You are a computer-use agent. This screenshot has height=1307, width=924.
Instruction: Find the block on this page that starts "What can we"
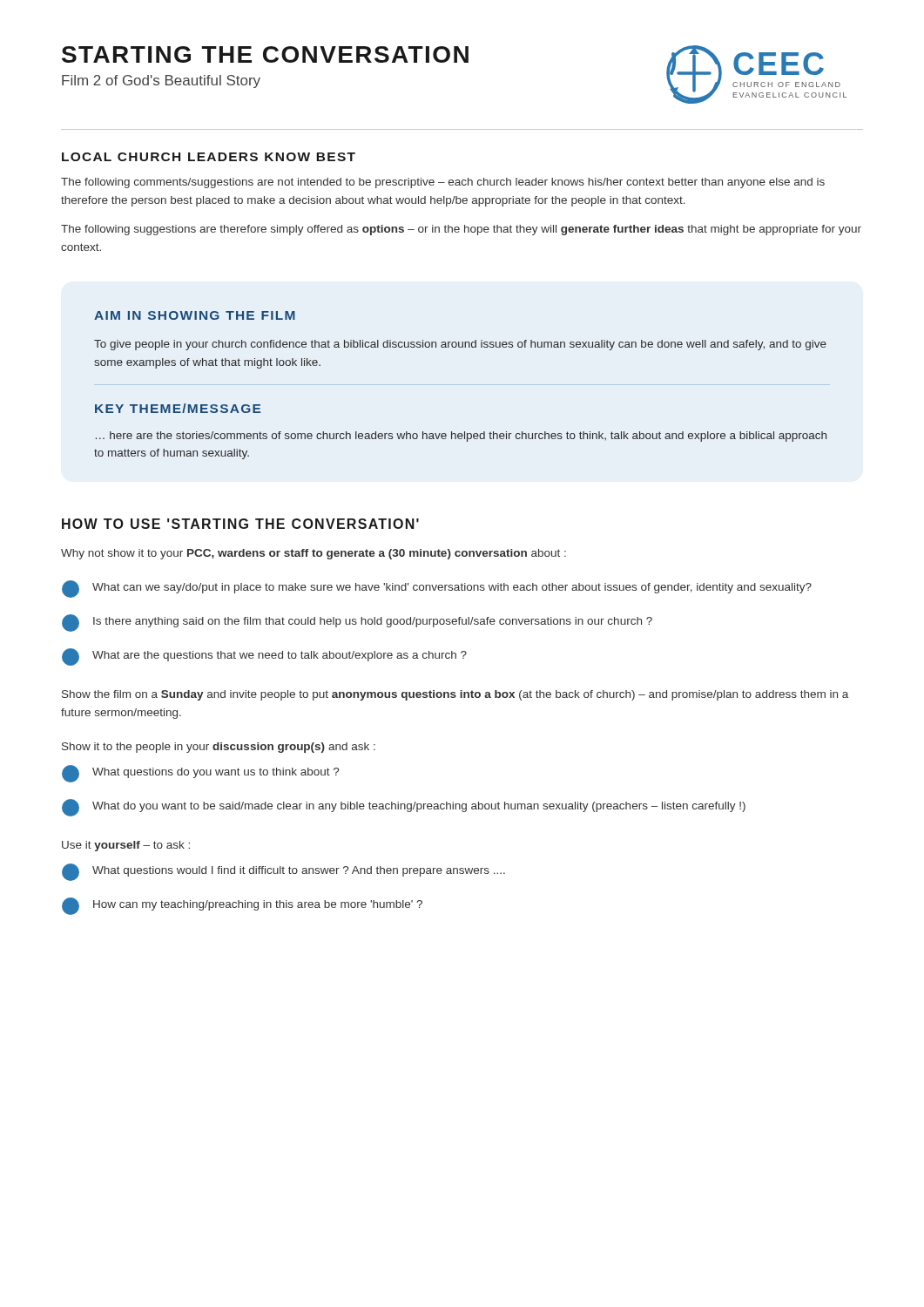coord(436,589)
